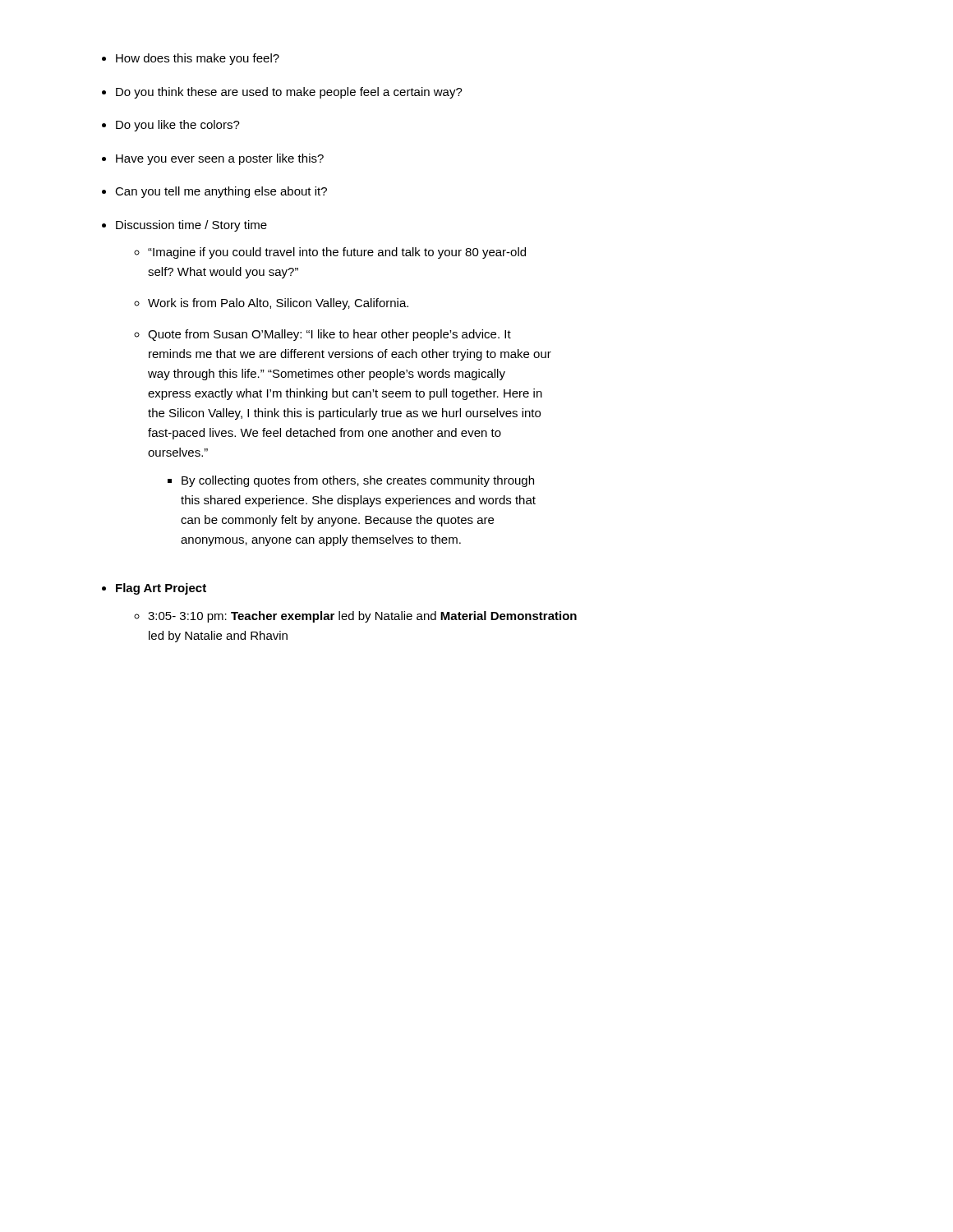
Task: Point to the element starting "Do you like the colors?"
Action: (178, 126)
